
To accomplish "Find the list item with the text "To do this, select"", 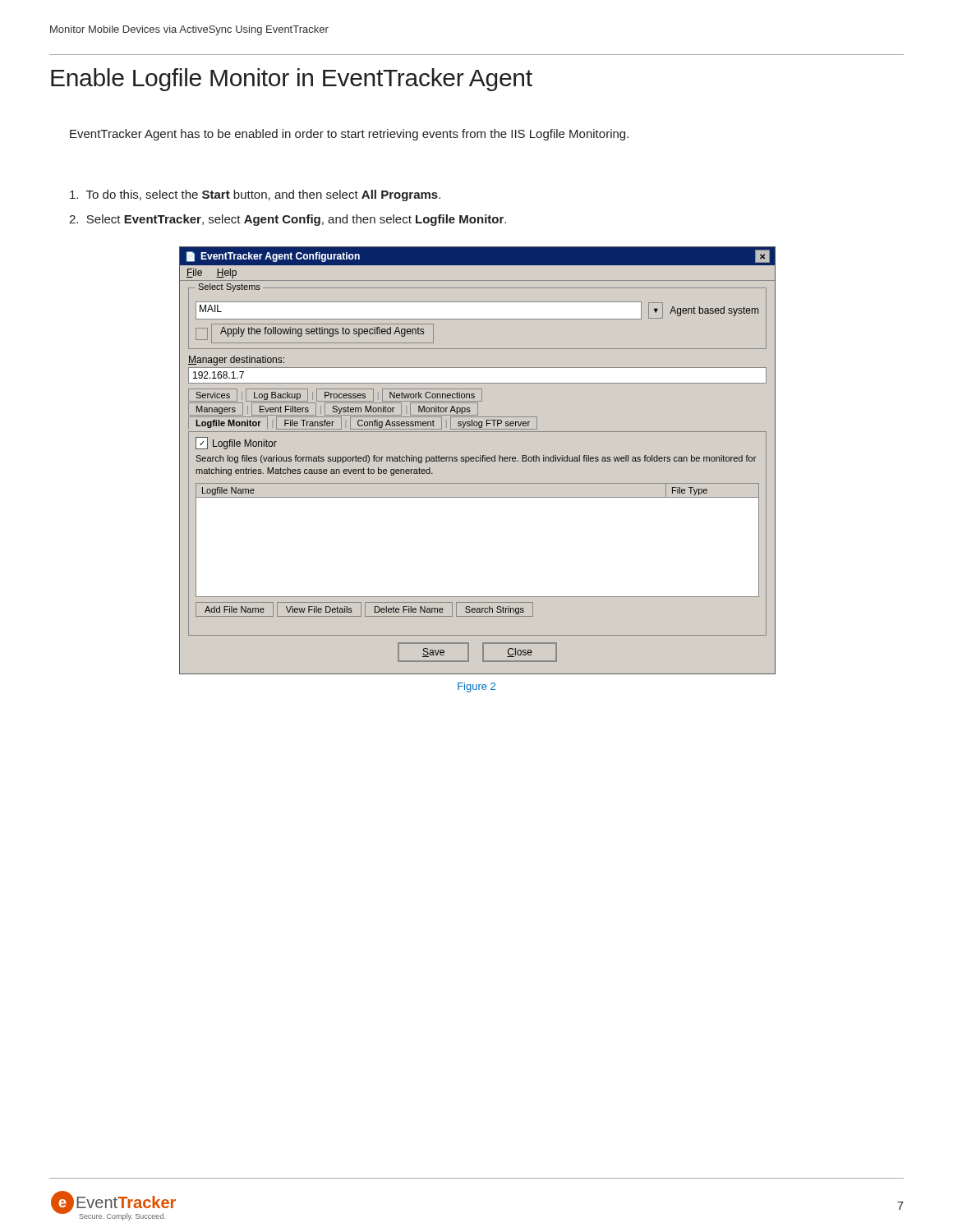I will pos(255,194).
